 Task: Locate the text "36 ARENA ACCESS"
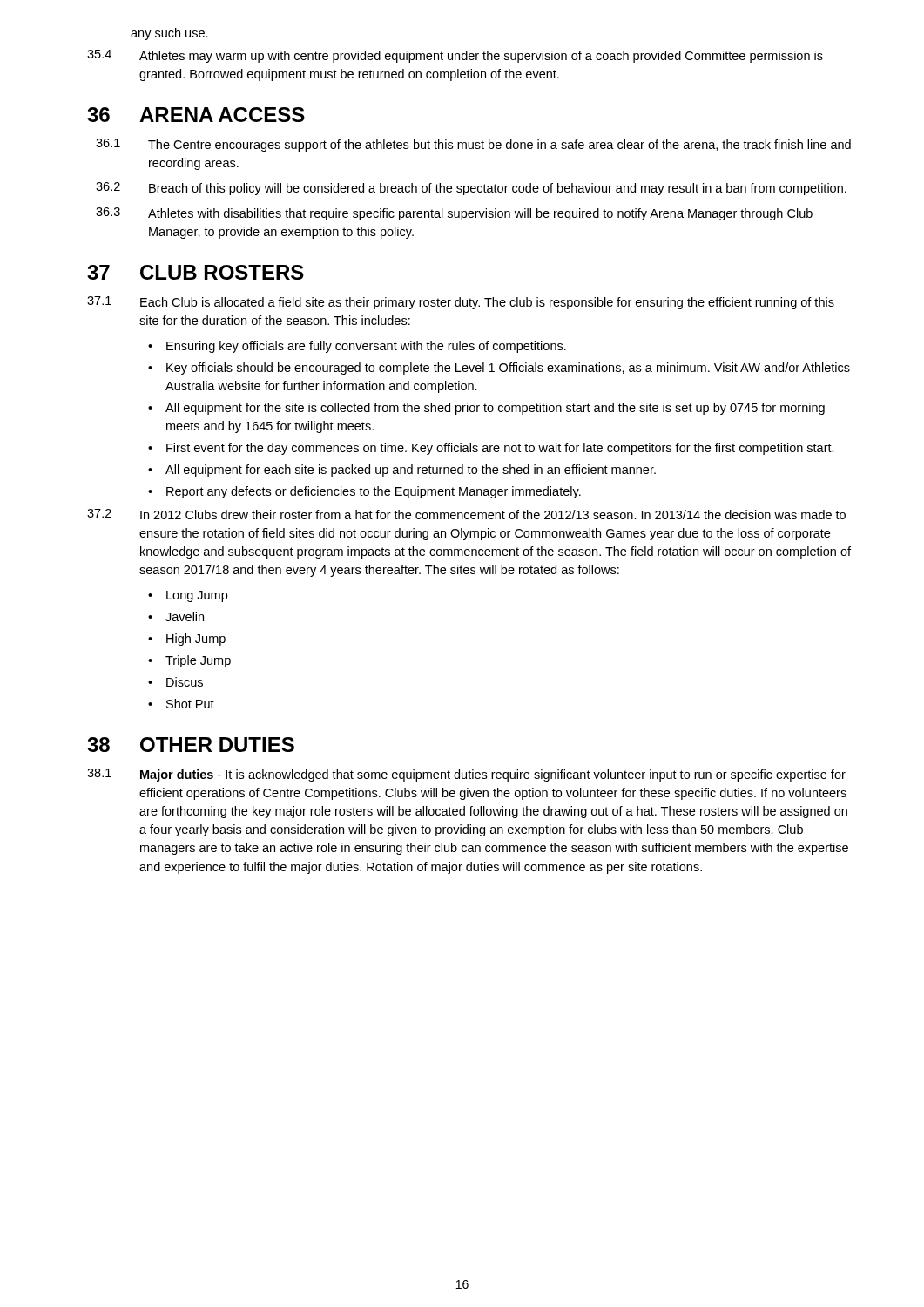point(196,115)
